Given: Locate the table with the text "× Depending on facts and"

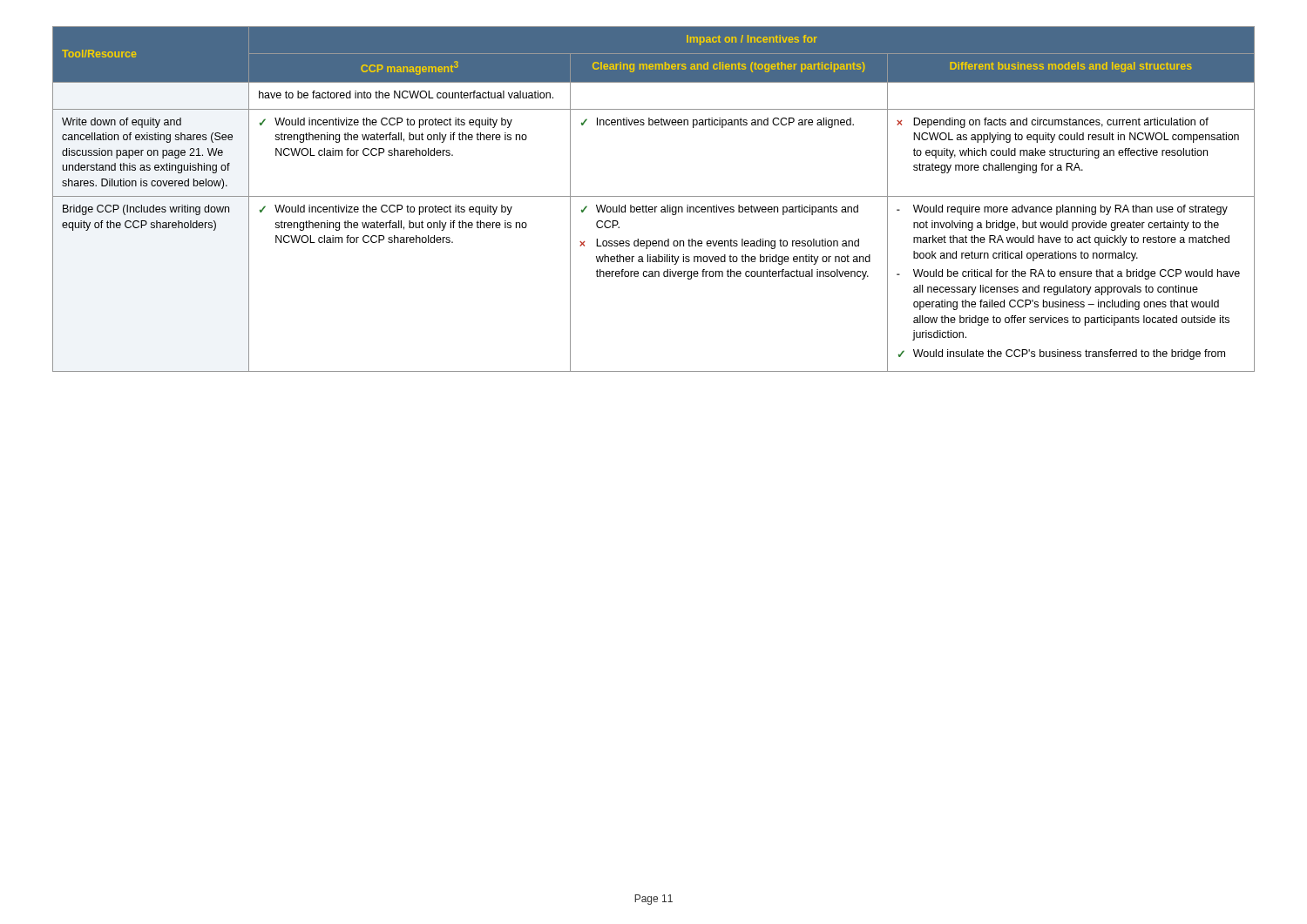Looking at the screenshot, I should (654, 199).
